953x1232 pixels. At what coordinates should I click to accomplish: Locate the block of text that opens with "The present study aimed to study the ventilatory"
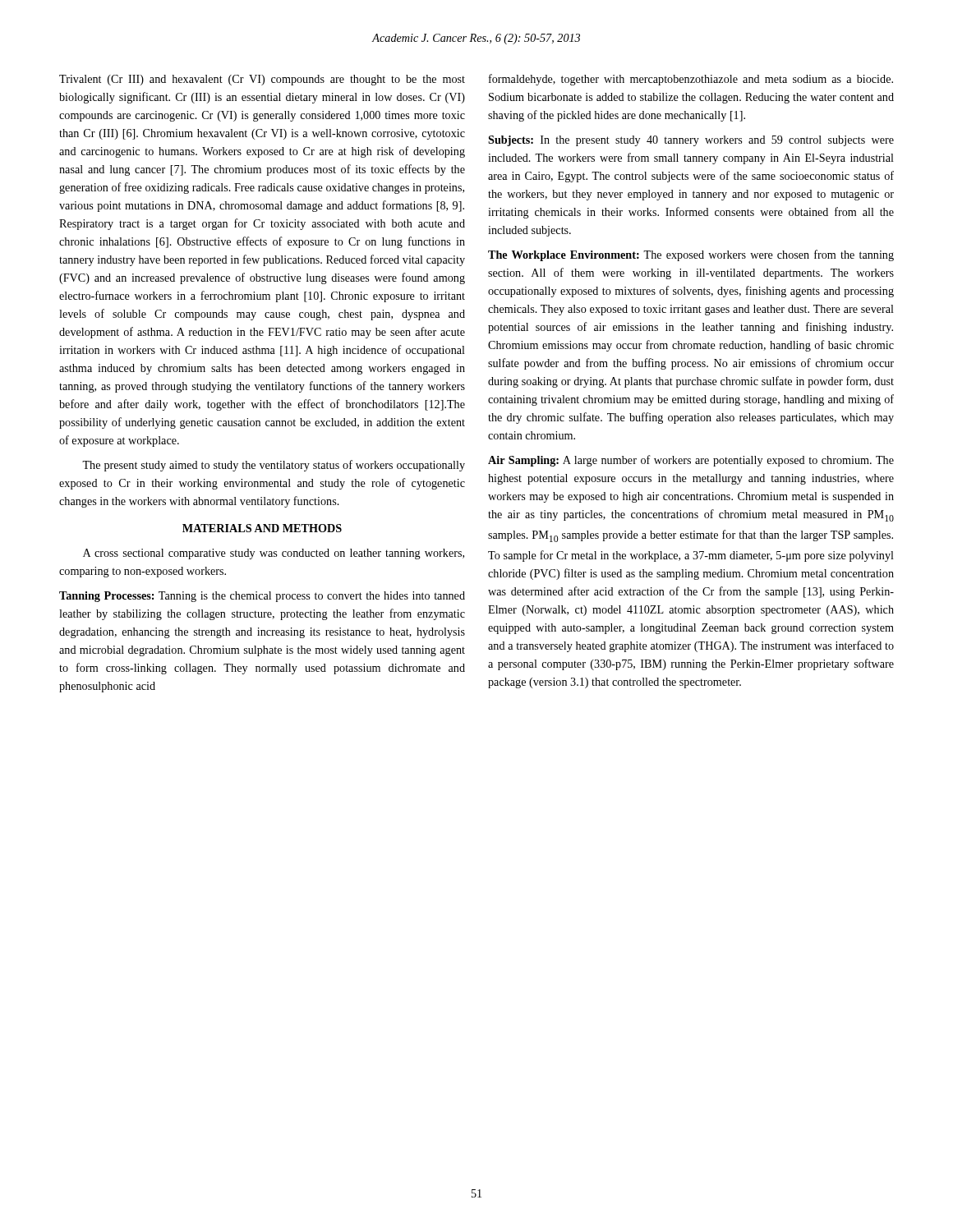click(x=262, y=483)
